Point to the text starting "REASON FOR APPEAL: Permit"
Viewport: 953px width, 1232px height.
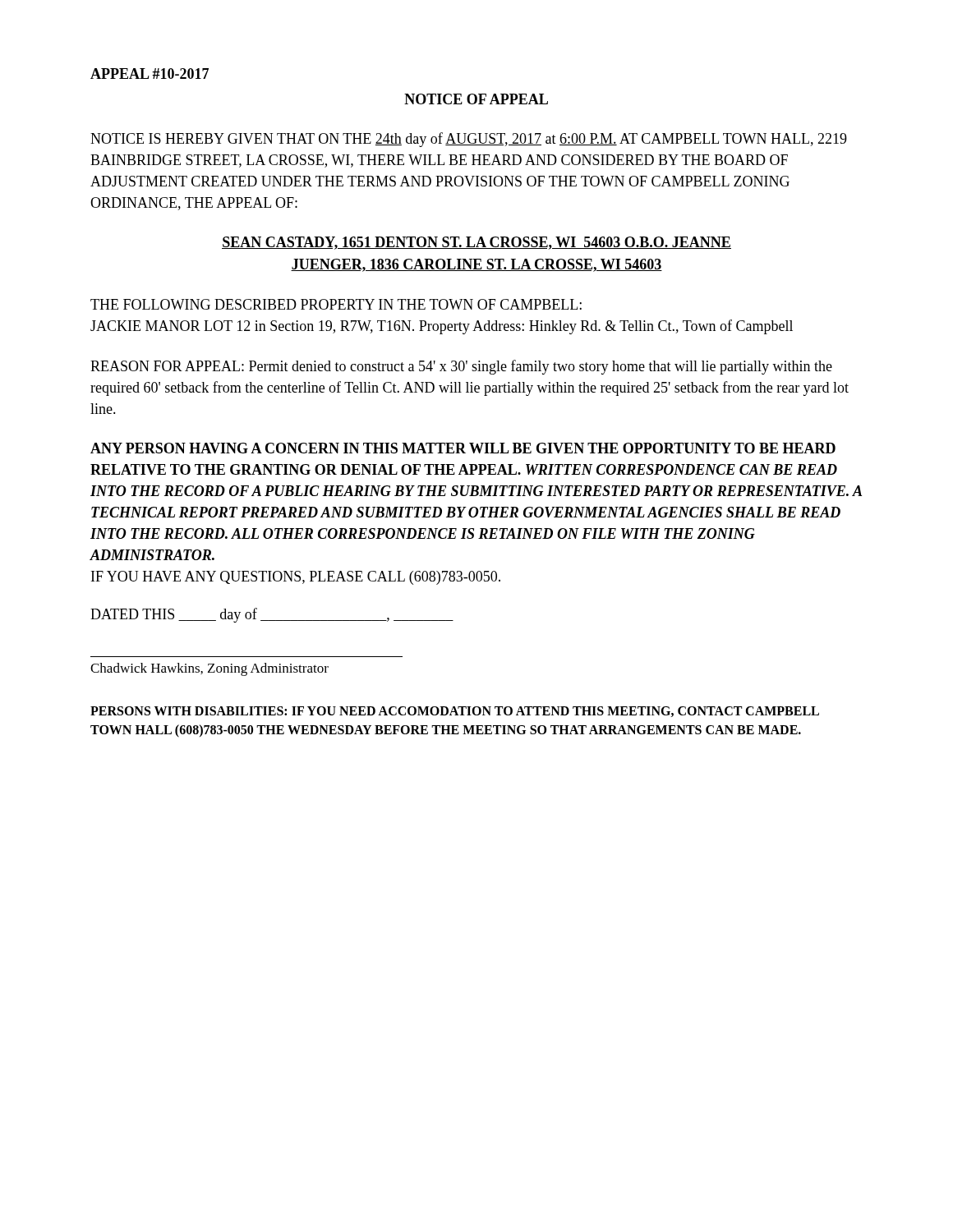click(x=470, y=387)
